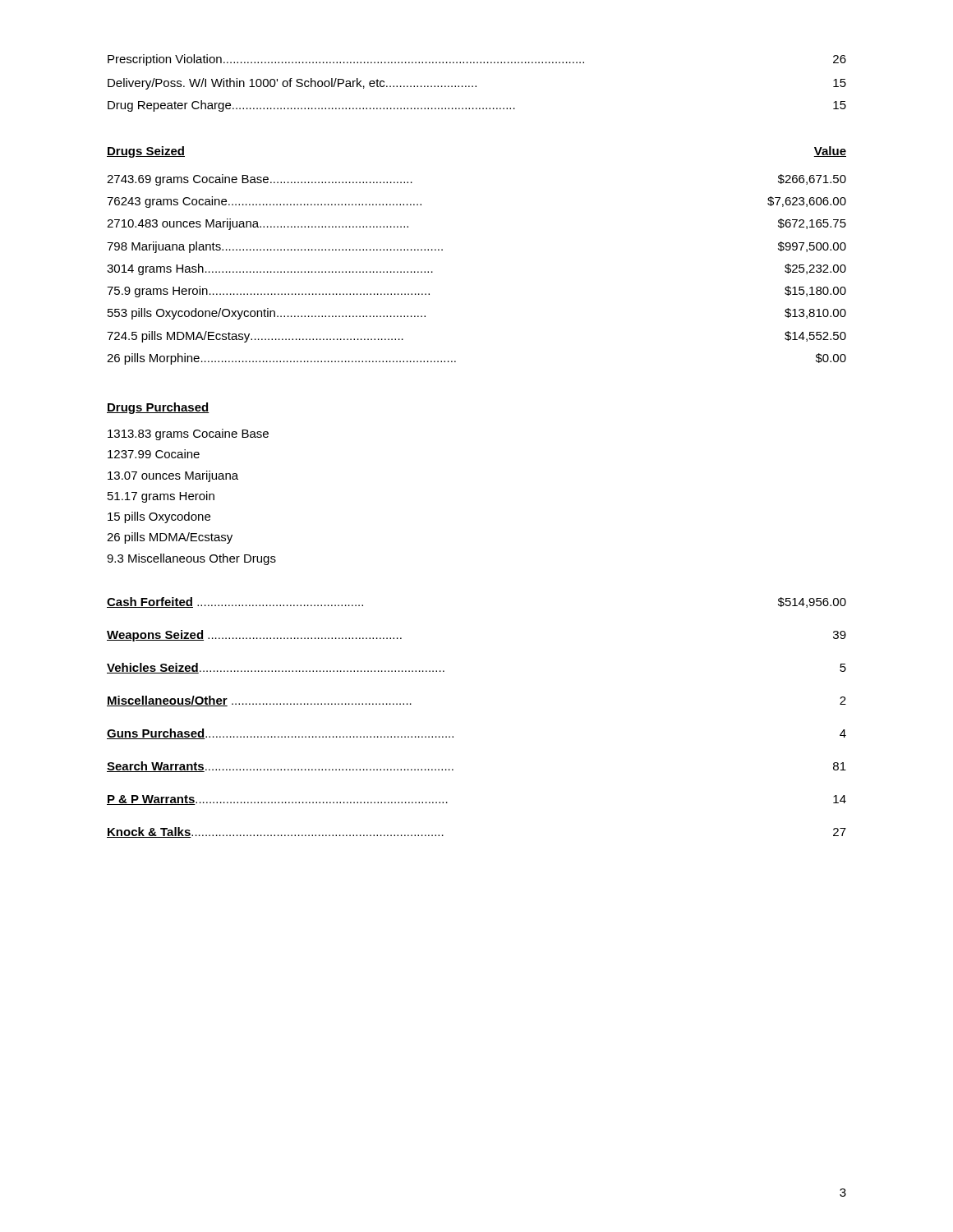The image size is (953, 1232).
Task: Click where it says "Knock & Talks"
Action: (x=150, y=832)
